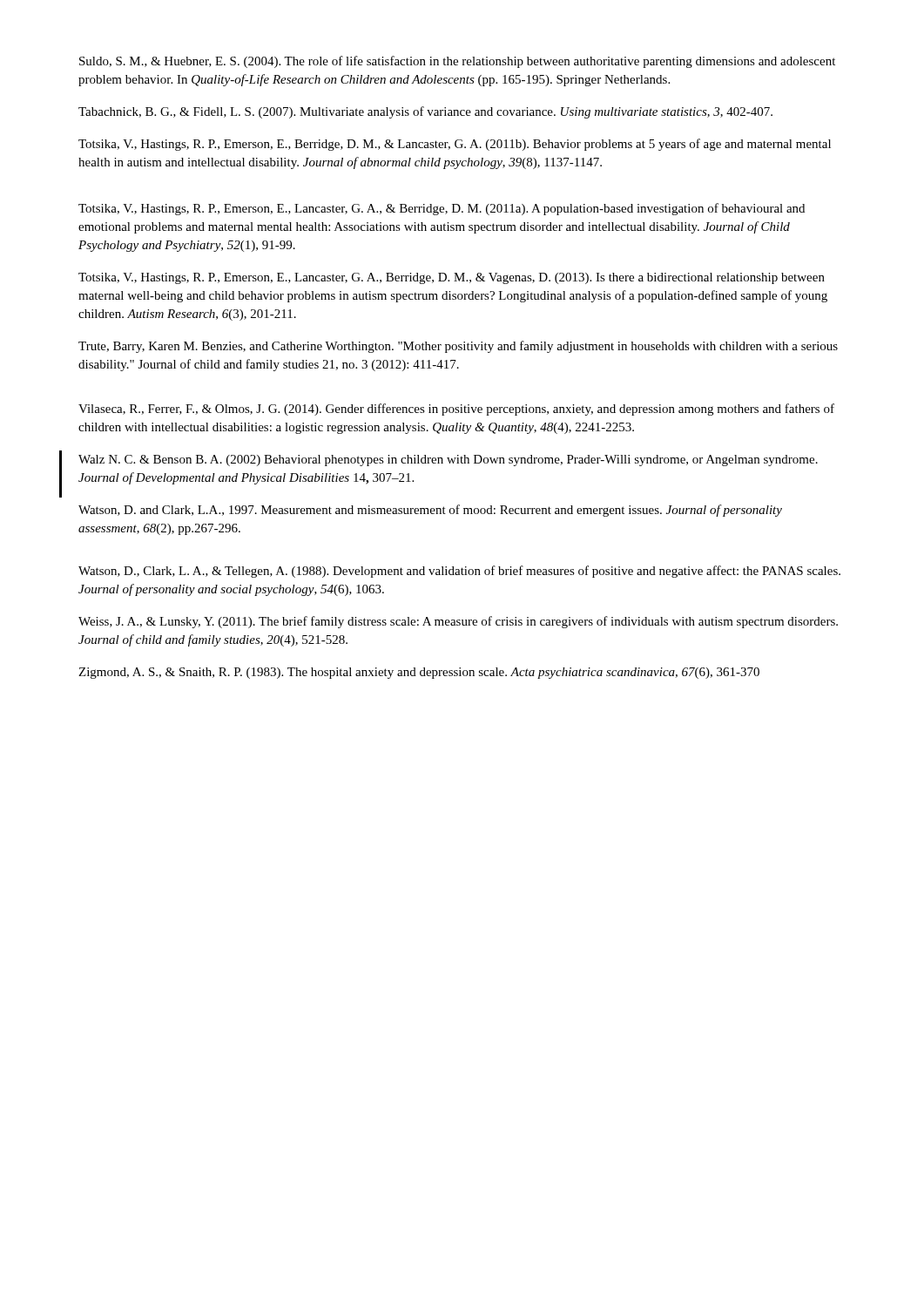Find the list item that says "Walz N. C. & Benson B."
The height and width of the screenshot is (1307, 924).
[x=462, y=469]
